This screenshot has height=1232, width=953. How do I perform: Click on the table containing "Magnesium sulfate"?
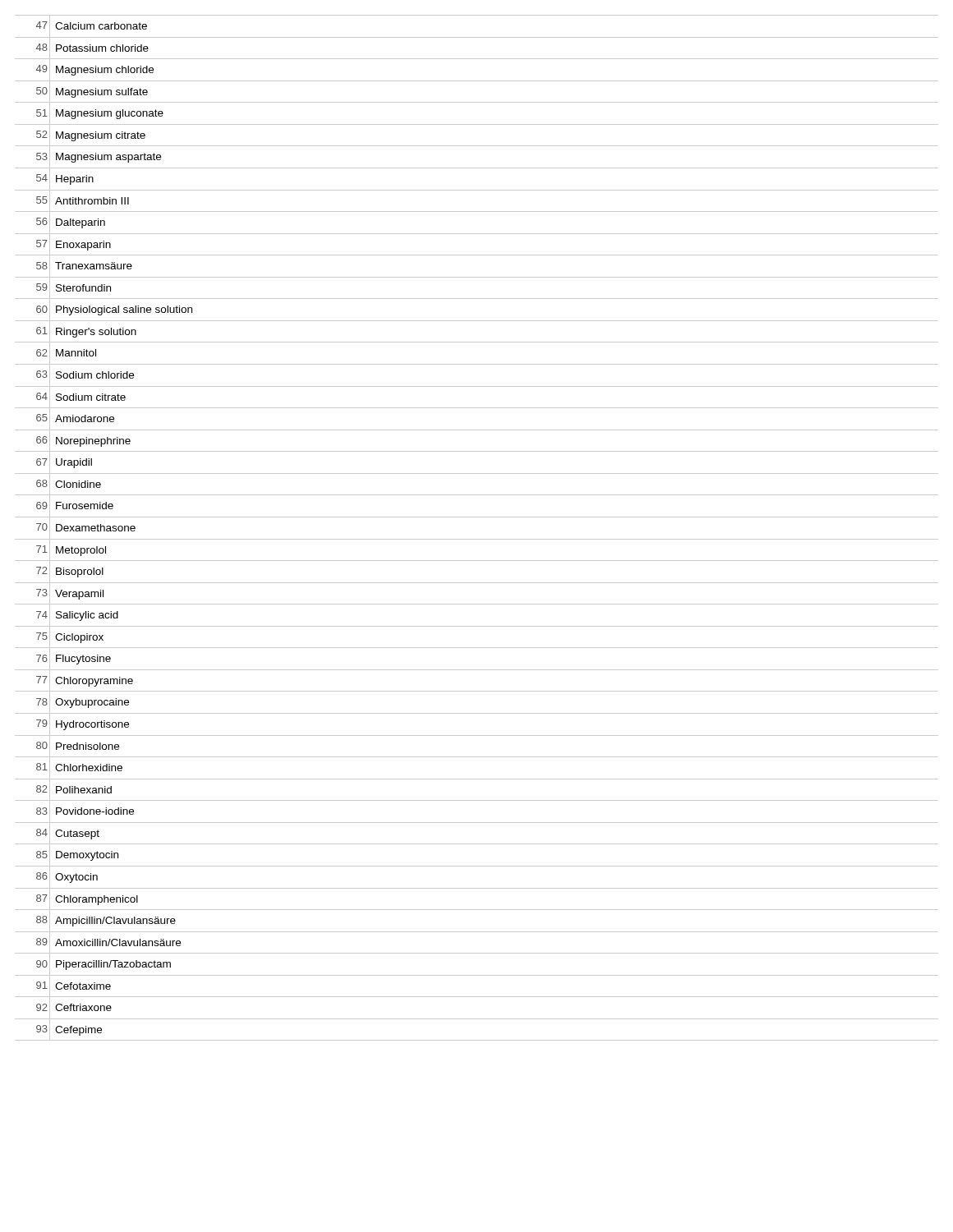(476, 528)
